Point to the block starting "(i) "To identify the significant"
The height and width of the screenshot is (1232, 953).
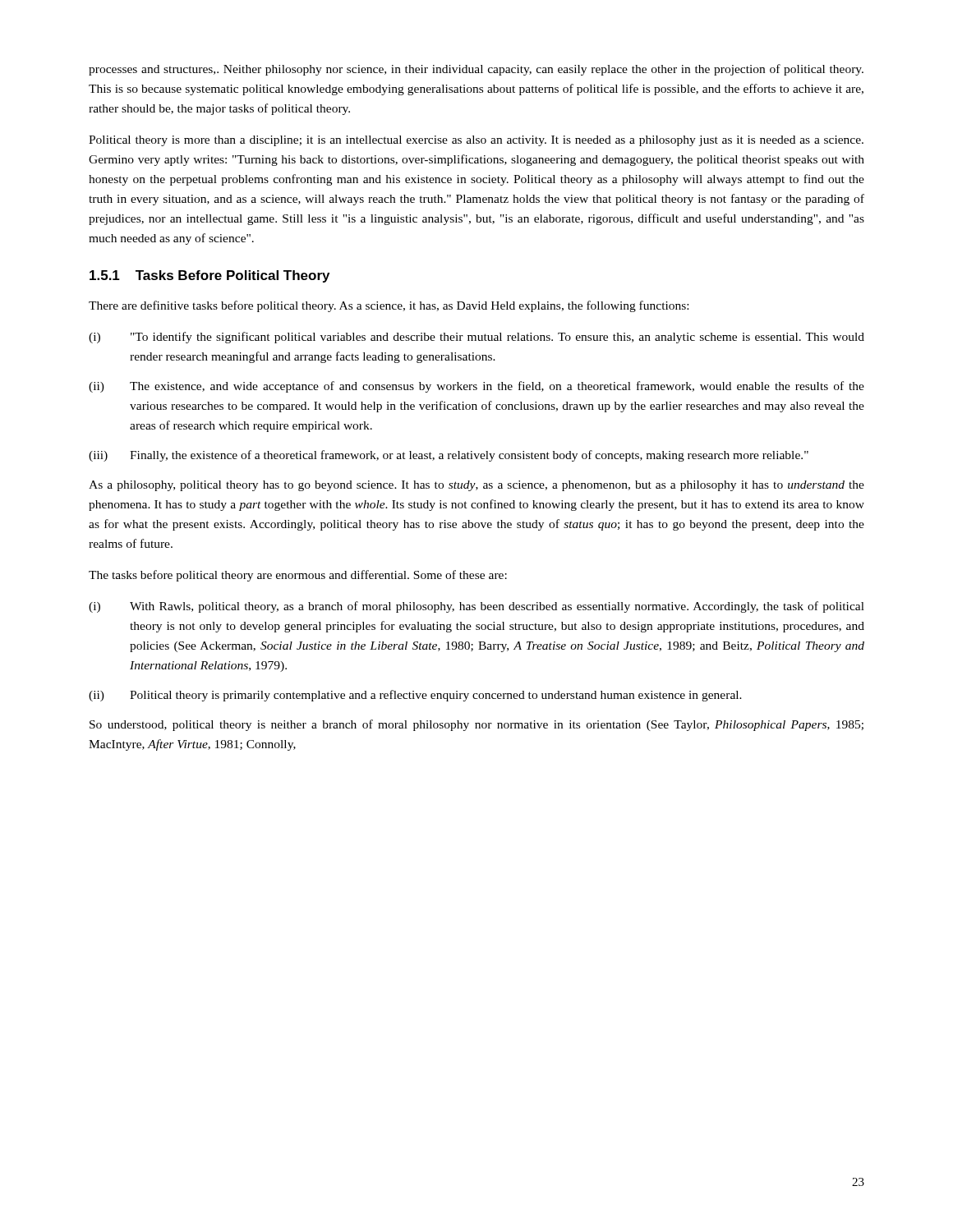476,347
